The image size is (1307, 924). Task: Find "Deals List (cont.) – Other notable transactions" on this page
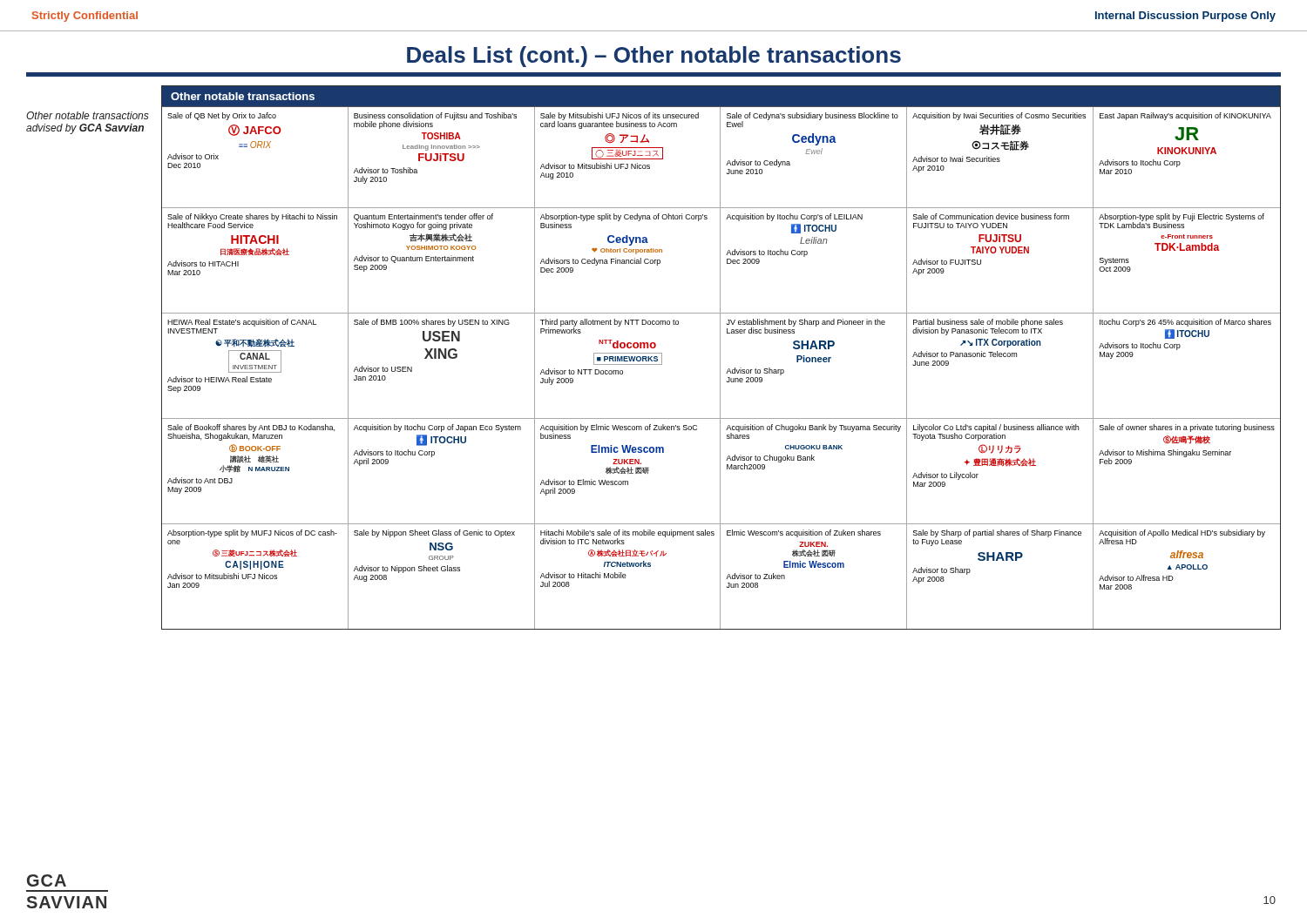pos(653,55)
